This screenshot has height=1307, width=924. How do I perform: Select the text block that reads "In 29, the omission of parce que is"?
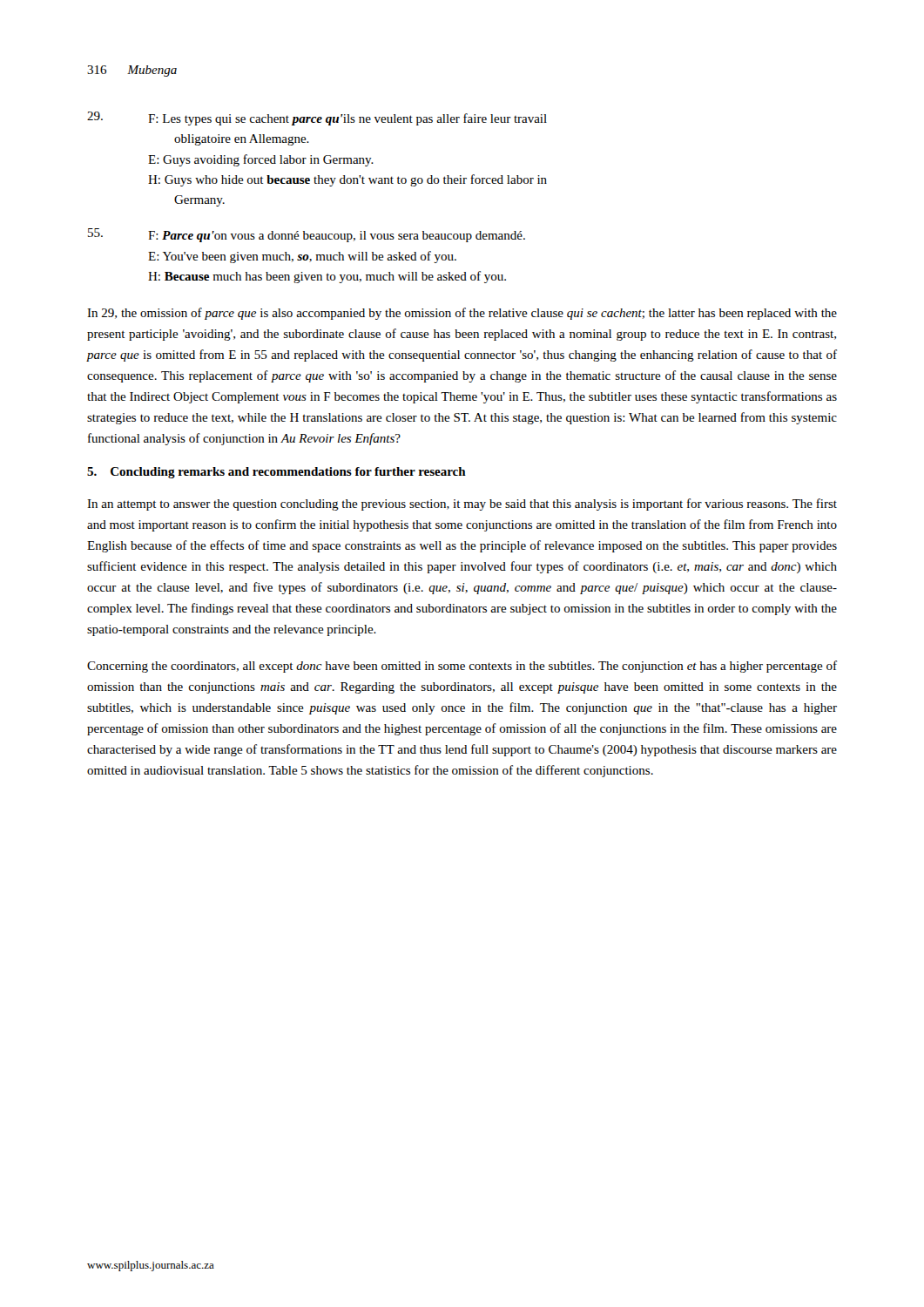click(x=462, y=376)
